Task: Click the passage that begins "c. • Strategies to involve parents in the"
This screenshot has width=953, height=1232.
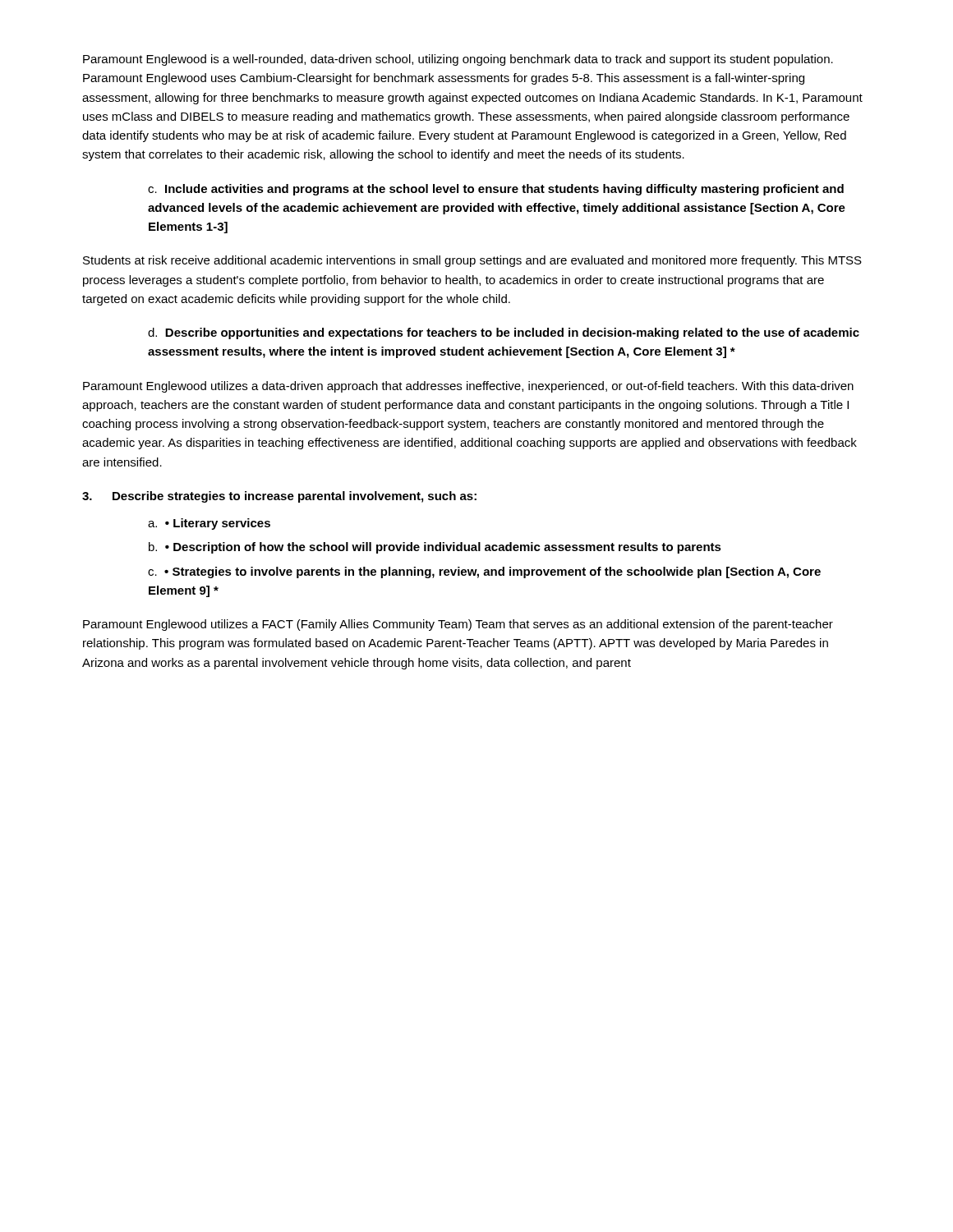Action: tap(484, 580)
